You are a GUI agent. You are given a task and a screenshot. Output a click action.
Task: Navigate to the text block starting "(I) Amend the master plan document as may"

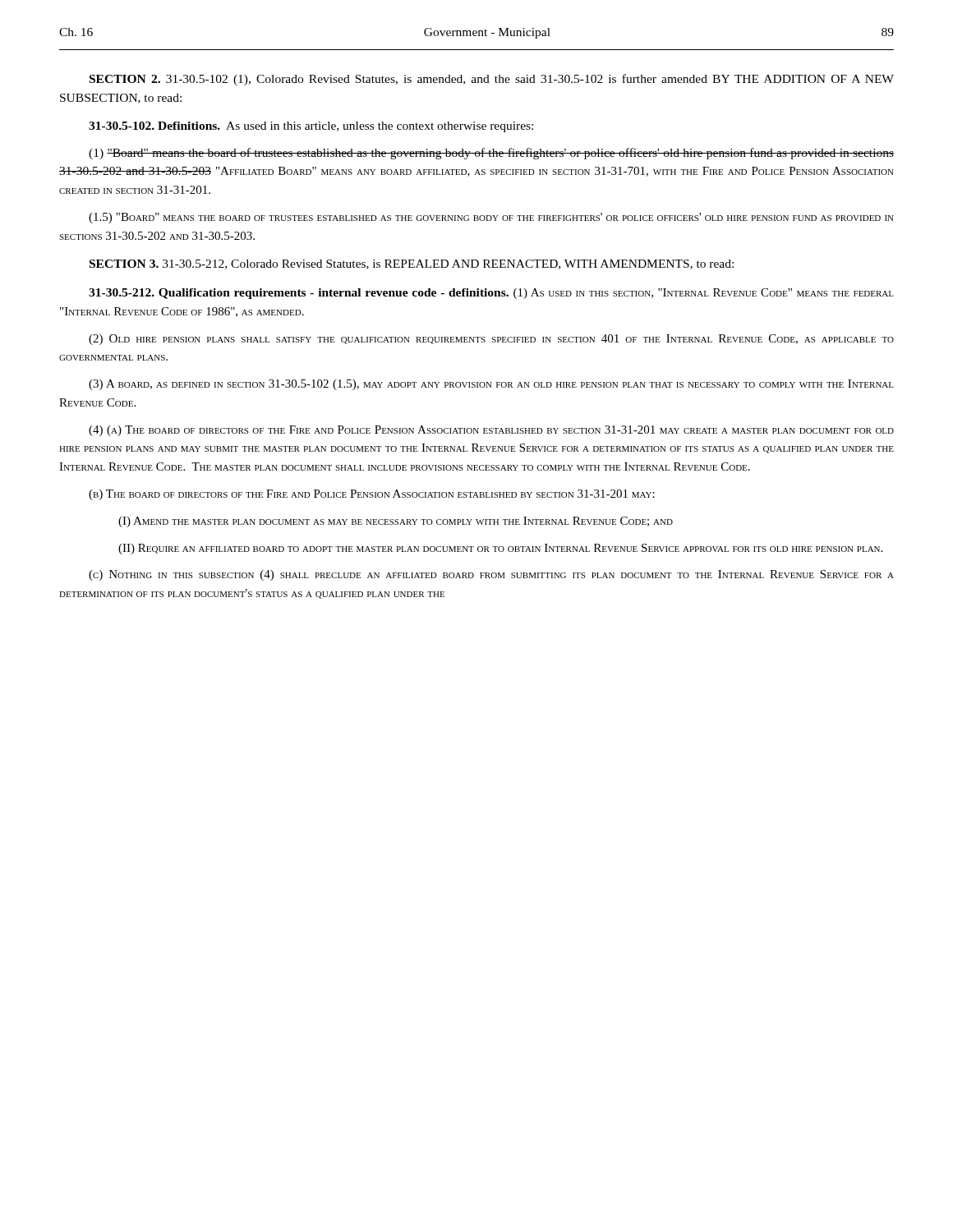pyautogui.click(x=476, y=521)
